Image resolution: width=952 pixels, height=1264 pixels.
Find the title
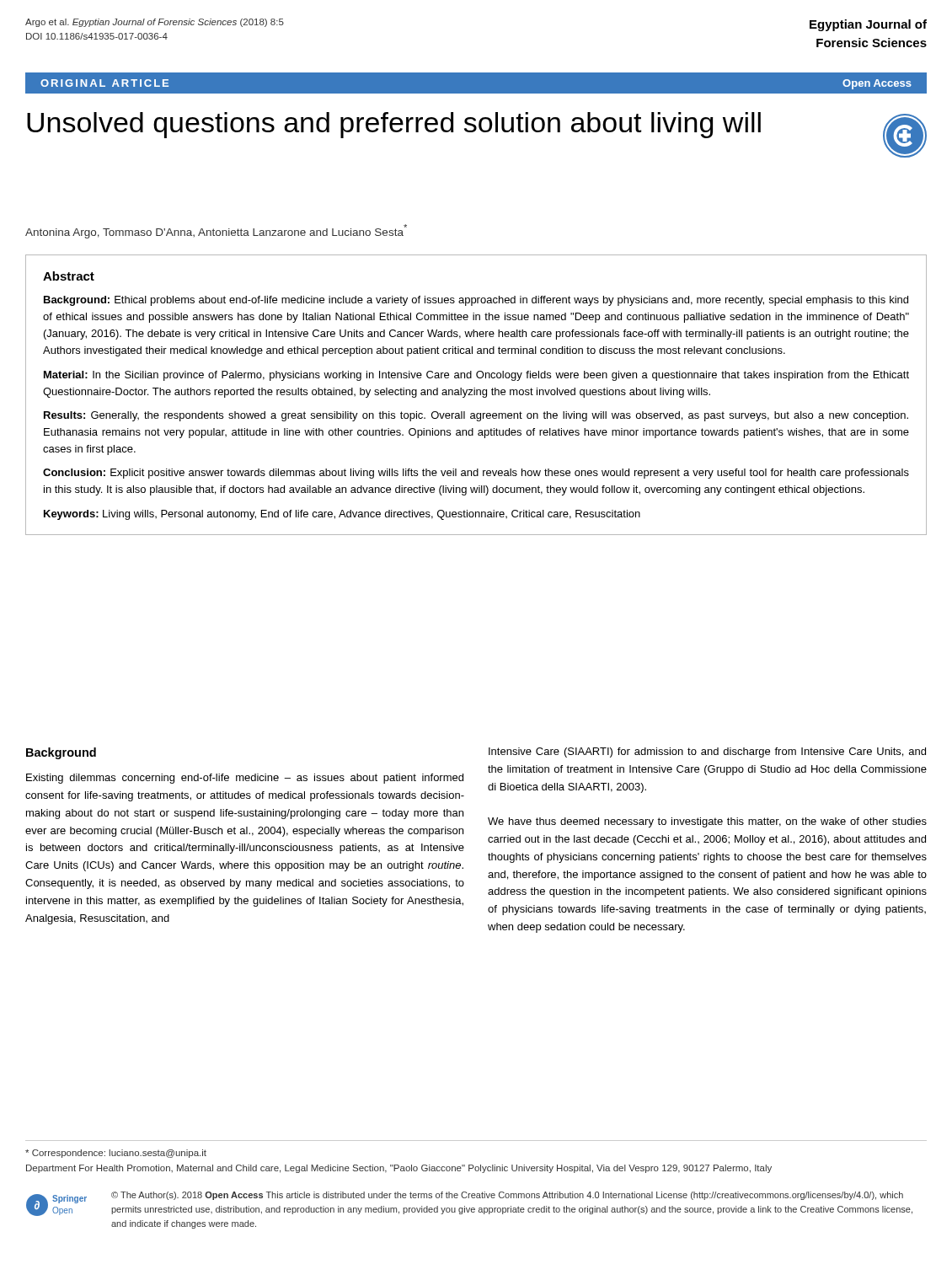click(x=394, y=122)
